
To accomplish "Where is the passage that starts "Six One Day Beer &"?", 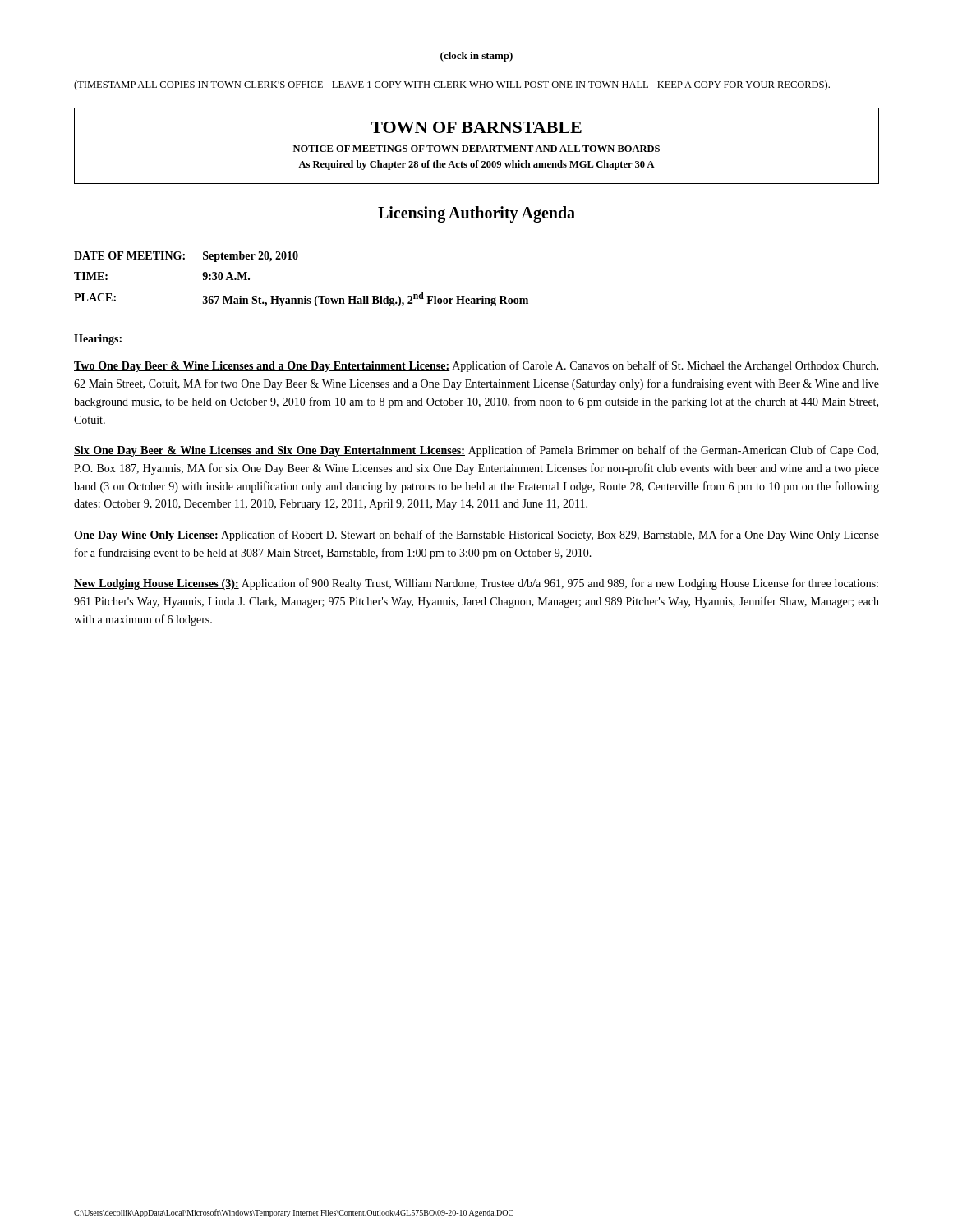I will point(476,477).
